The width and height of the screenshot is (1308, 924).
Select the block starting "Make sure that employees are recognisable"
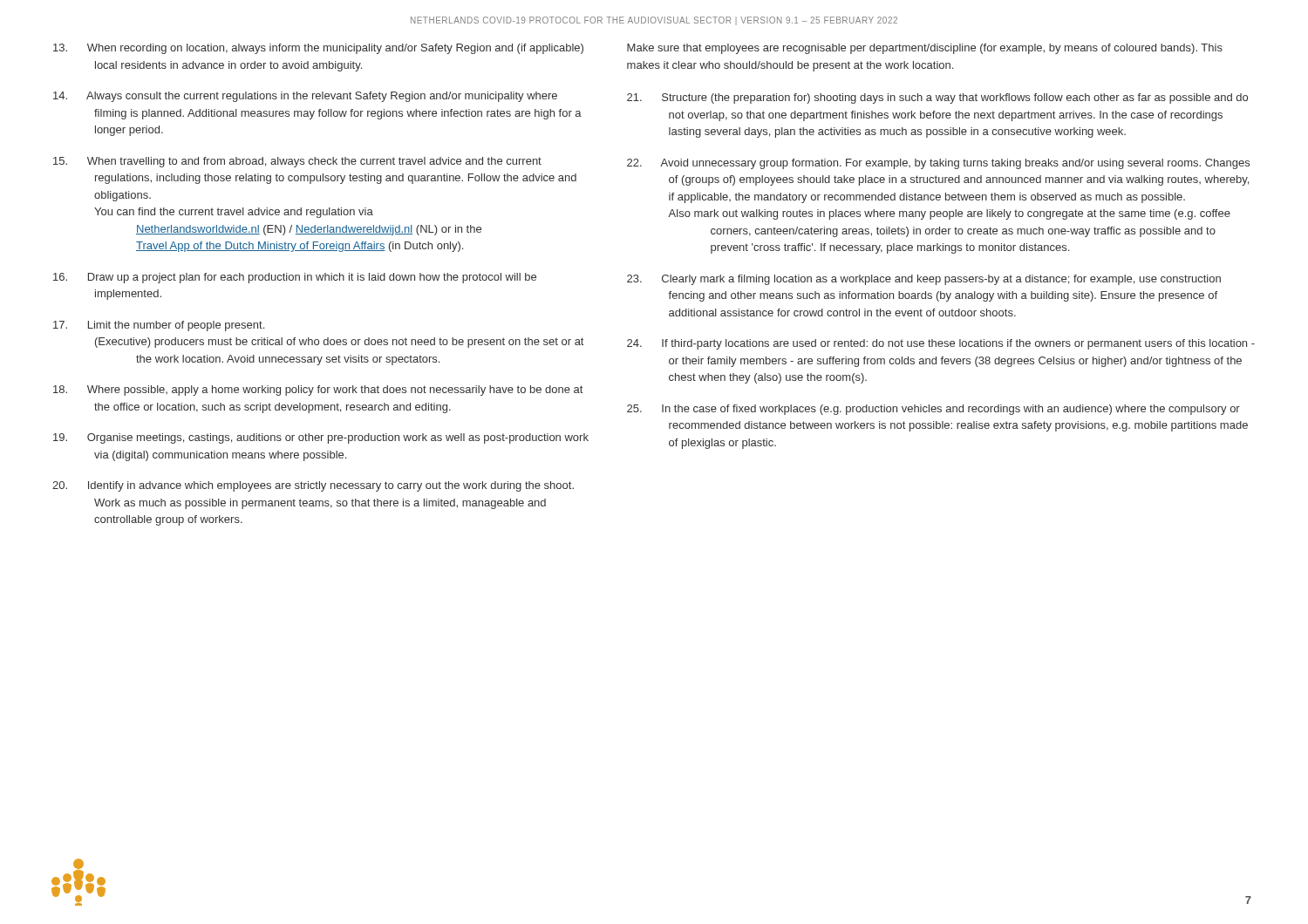pyautogui.click(x=925, y=56)
